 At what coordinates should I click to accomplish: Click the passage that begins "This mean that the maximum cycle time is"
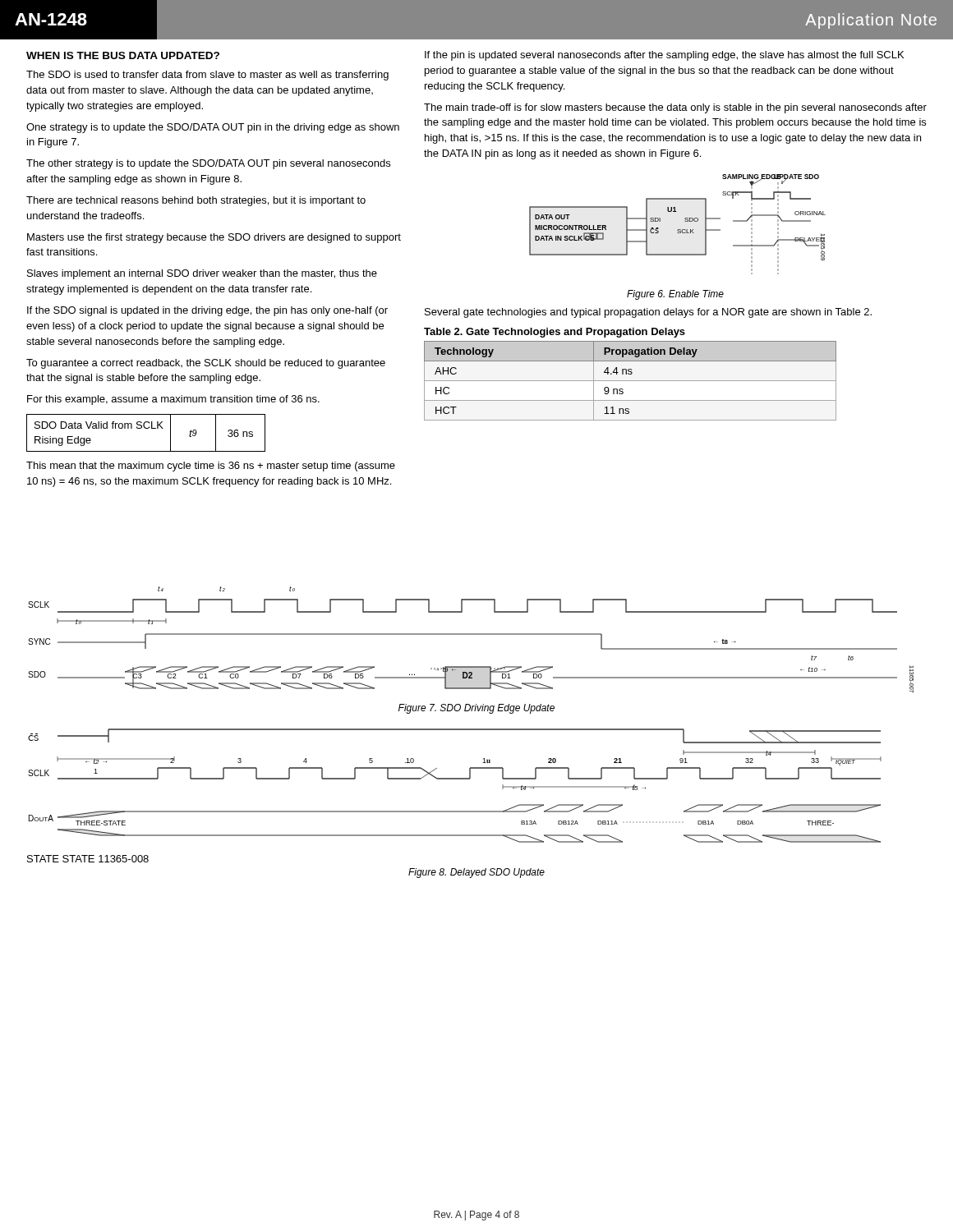(x=214, y=474)
